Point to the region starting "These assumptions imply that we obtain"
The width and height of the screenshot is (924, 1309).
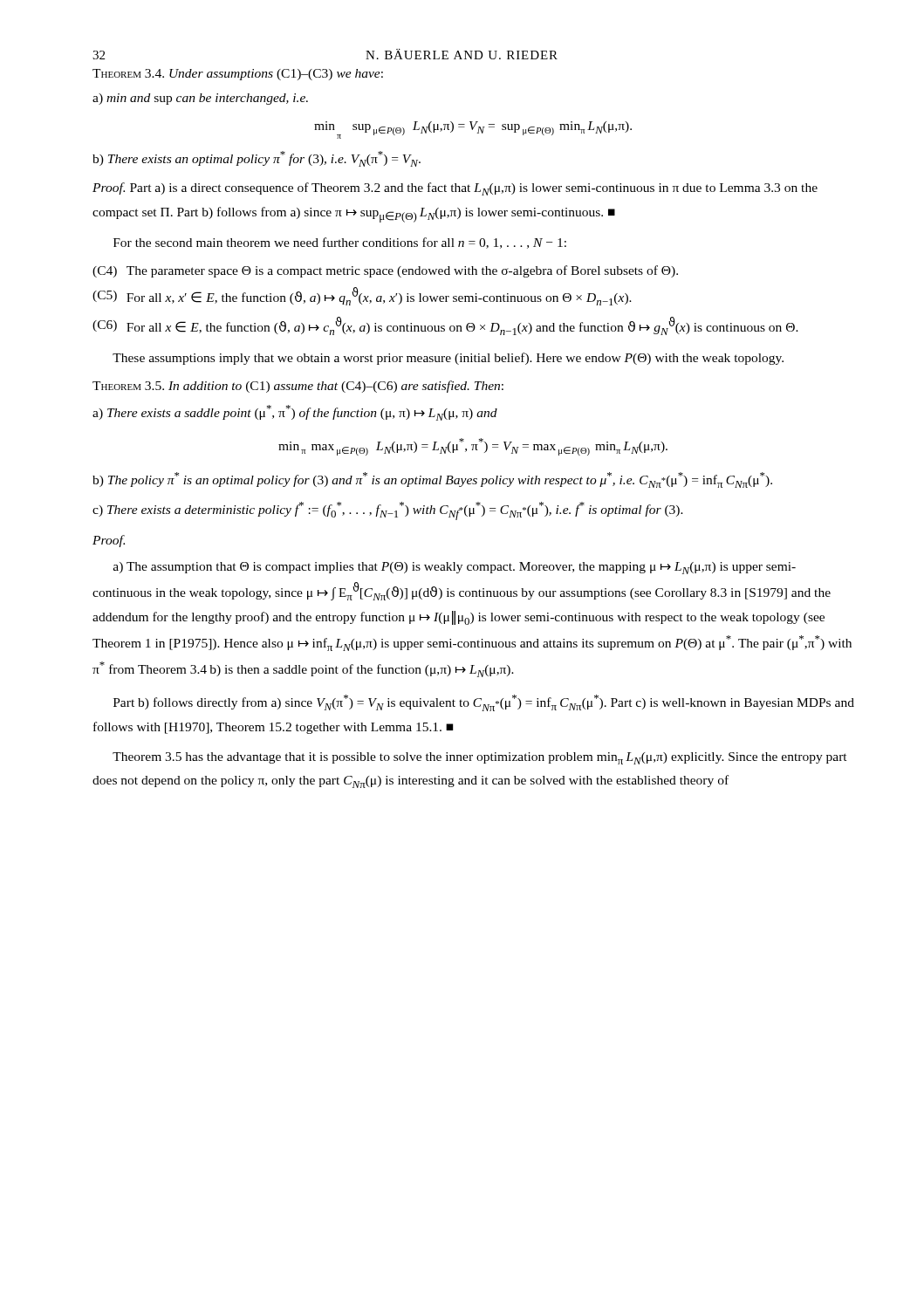[x=449, y=358]
